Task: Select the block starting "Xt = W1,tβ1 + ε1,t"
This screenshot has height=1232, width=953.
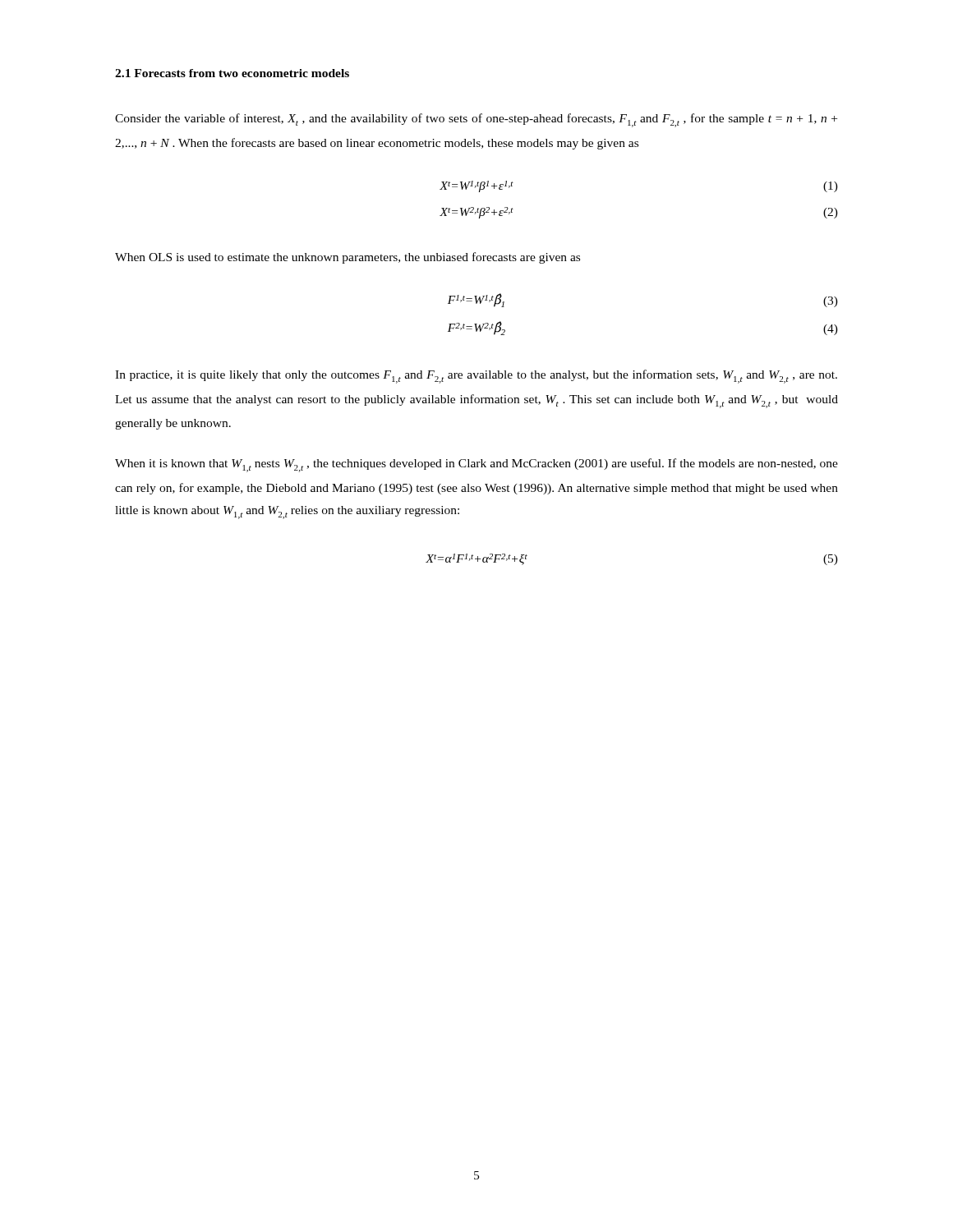Action: (476, 199)
